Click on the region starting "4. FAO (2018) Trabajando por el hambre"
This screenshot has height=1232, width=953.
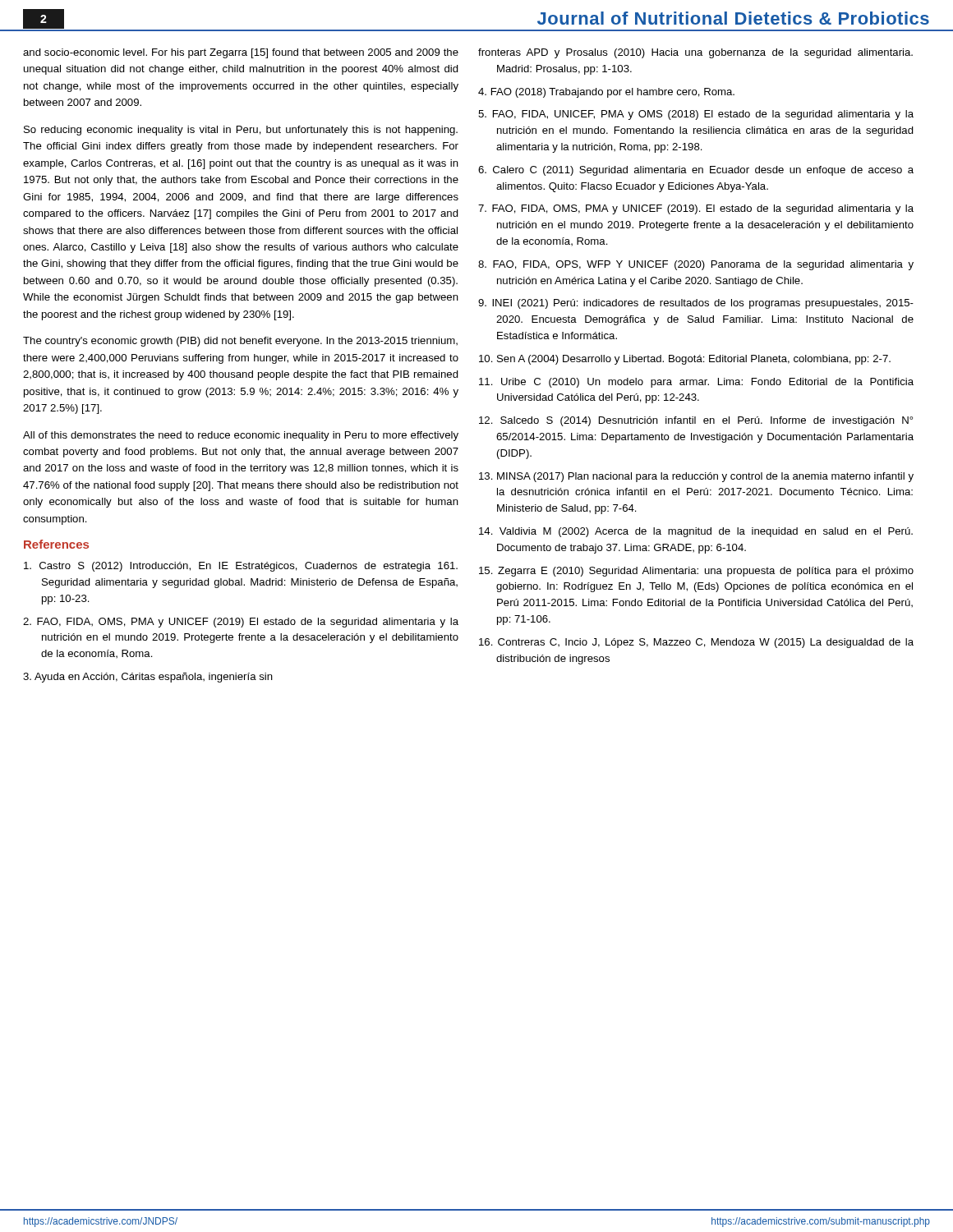(607, 91)
